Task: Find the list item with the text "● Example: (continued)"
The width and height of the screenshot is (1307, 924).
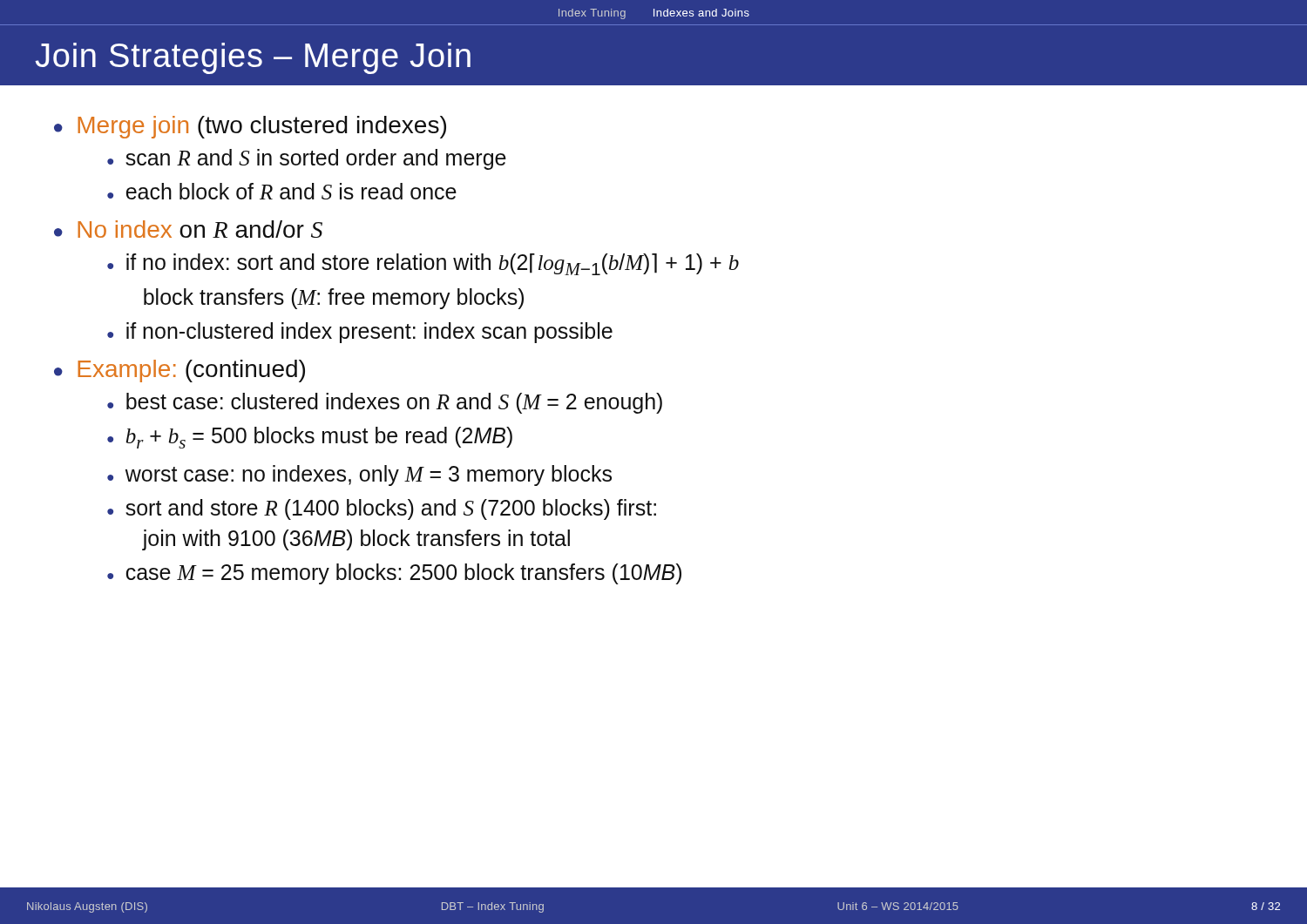Action: [x=179, y=369]
